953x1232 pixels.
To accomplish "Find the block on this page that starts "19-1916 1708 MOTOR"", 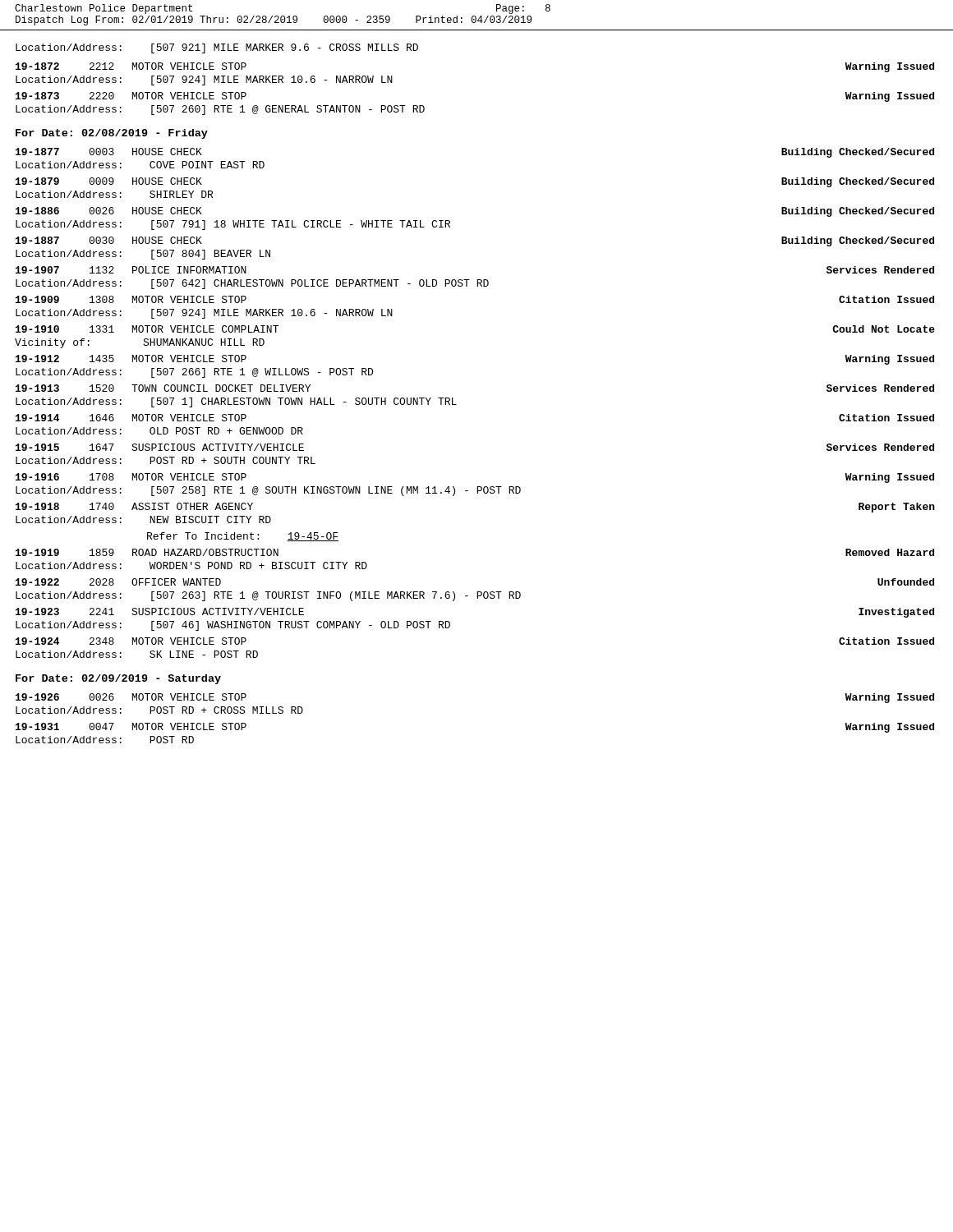I will [x=476, y=484].
